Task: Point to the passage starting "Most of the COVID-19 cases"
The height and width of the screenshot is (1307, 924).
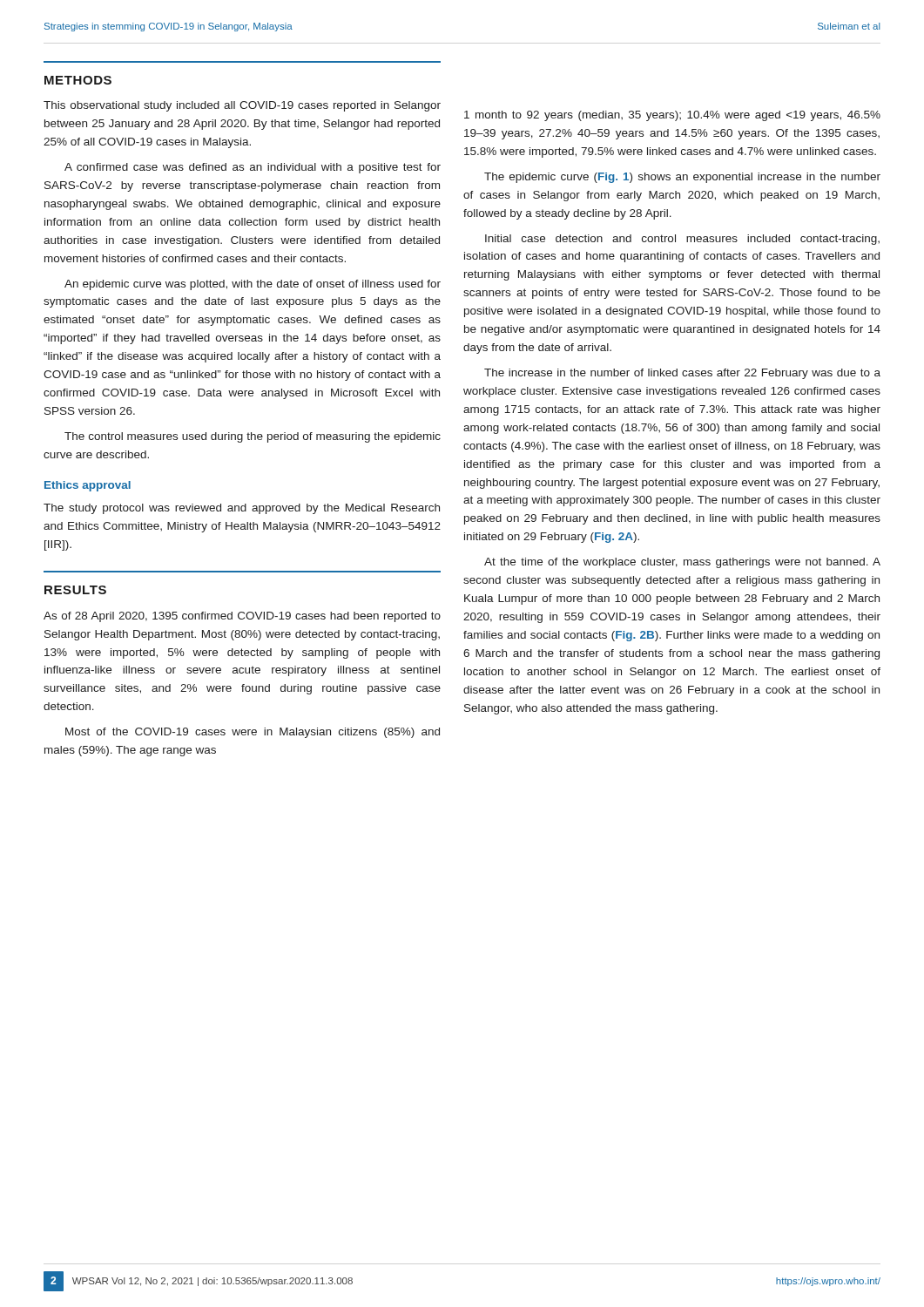Action: point(242,742)
